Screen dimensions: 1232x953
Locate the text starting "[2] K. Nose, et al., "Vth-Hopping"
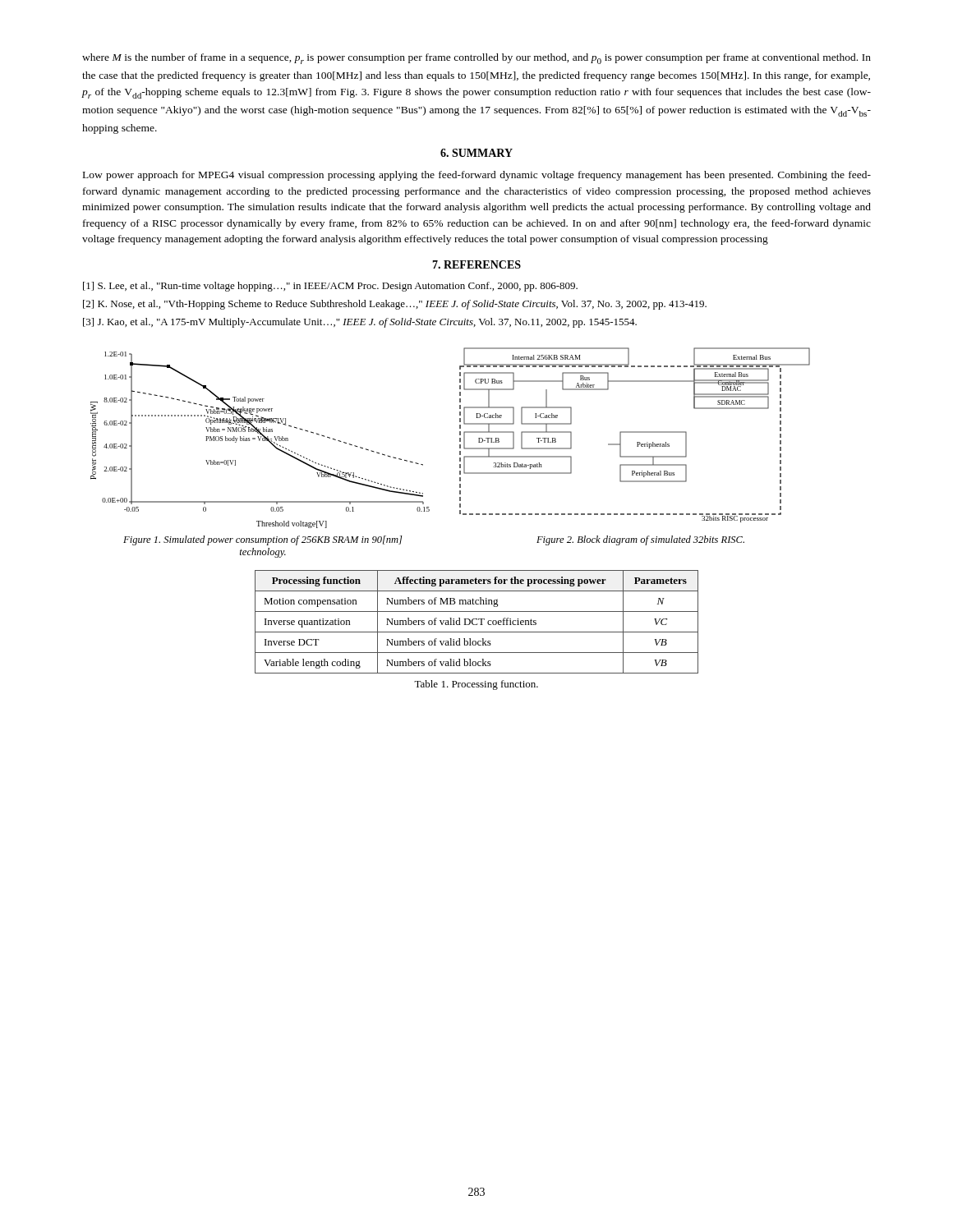(x=395, y=304)
